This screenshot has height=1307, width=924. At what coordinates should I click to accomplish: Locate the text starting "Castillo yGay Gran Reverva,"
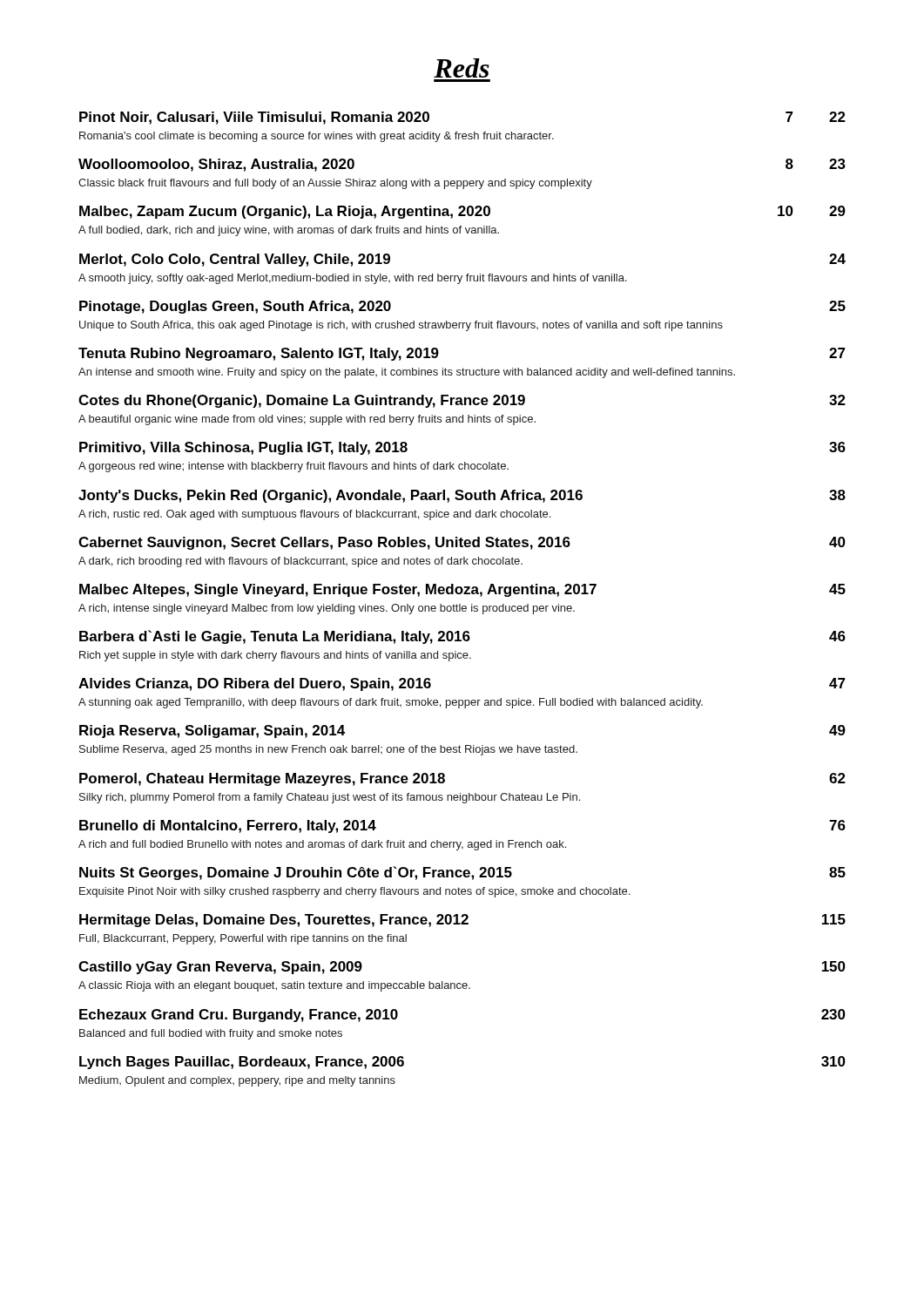click(462, 976)
